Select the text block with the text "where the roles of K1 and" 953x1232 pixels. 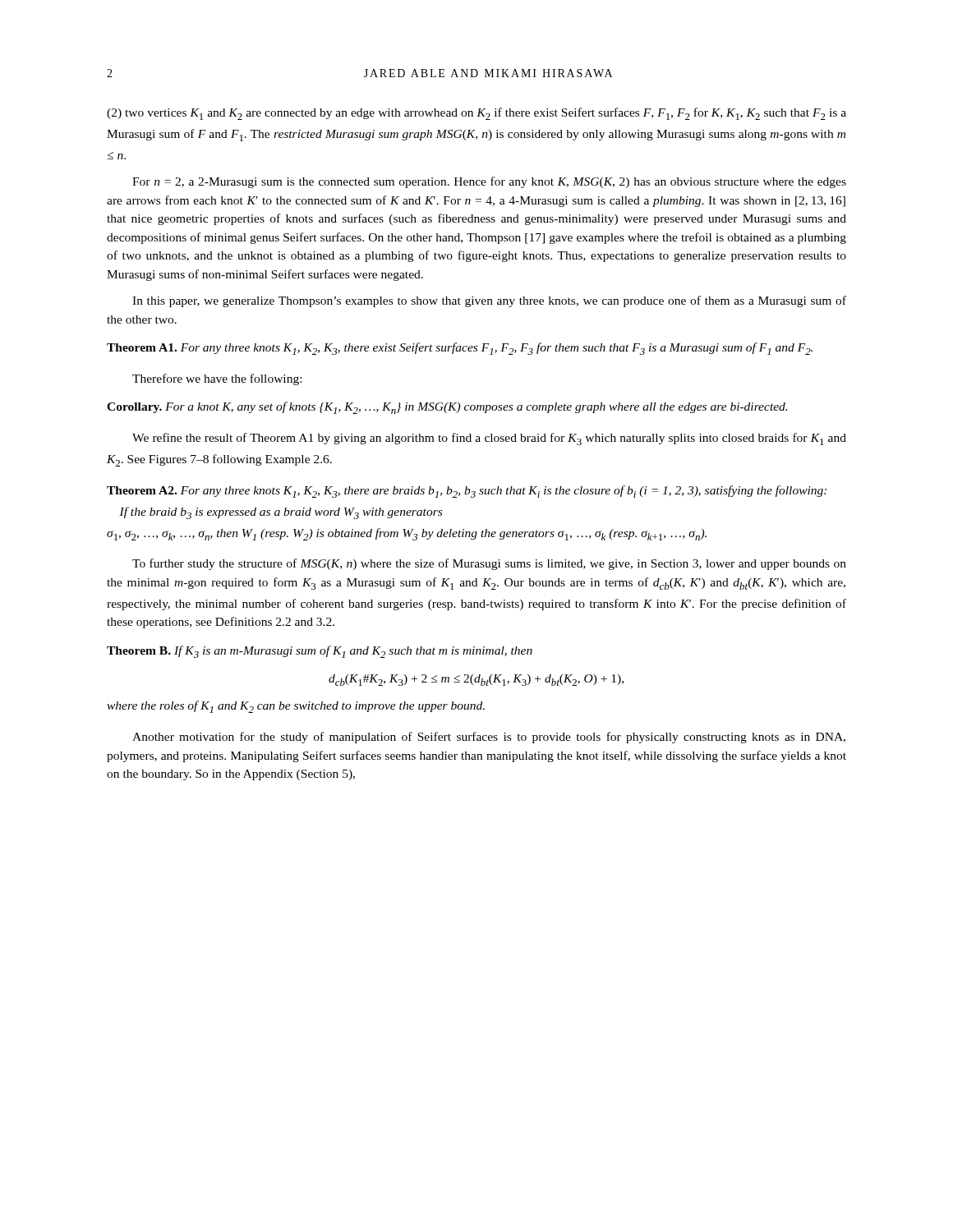pyautogui.click(x=296, y=707)
